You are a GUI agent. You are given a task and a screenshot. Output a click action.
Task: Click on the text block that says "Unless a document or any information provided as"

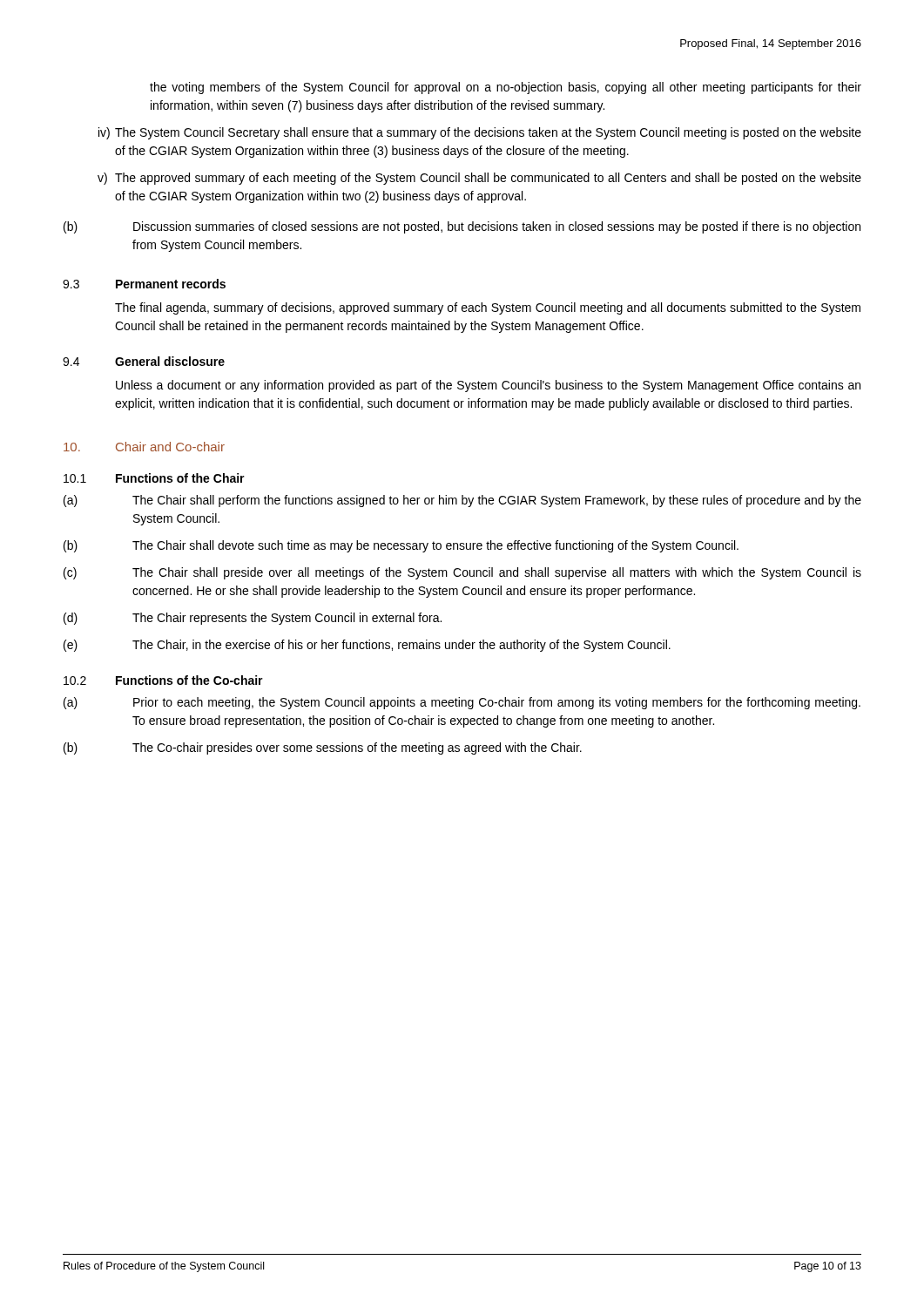click(488, 394)
